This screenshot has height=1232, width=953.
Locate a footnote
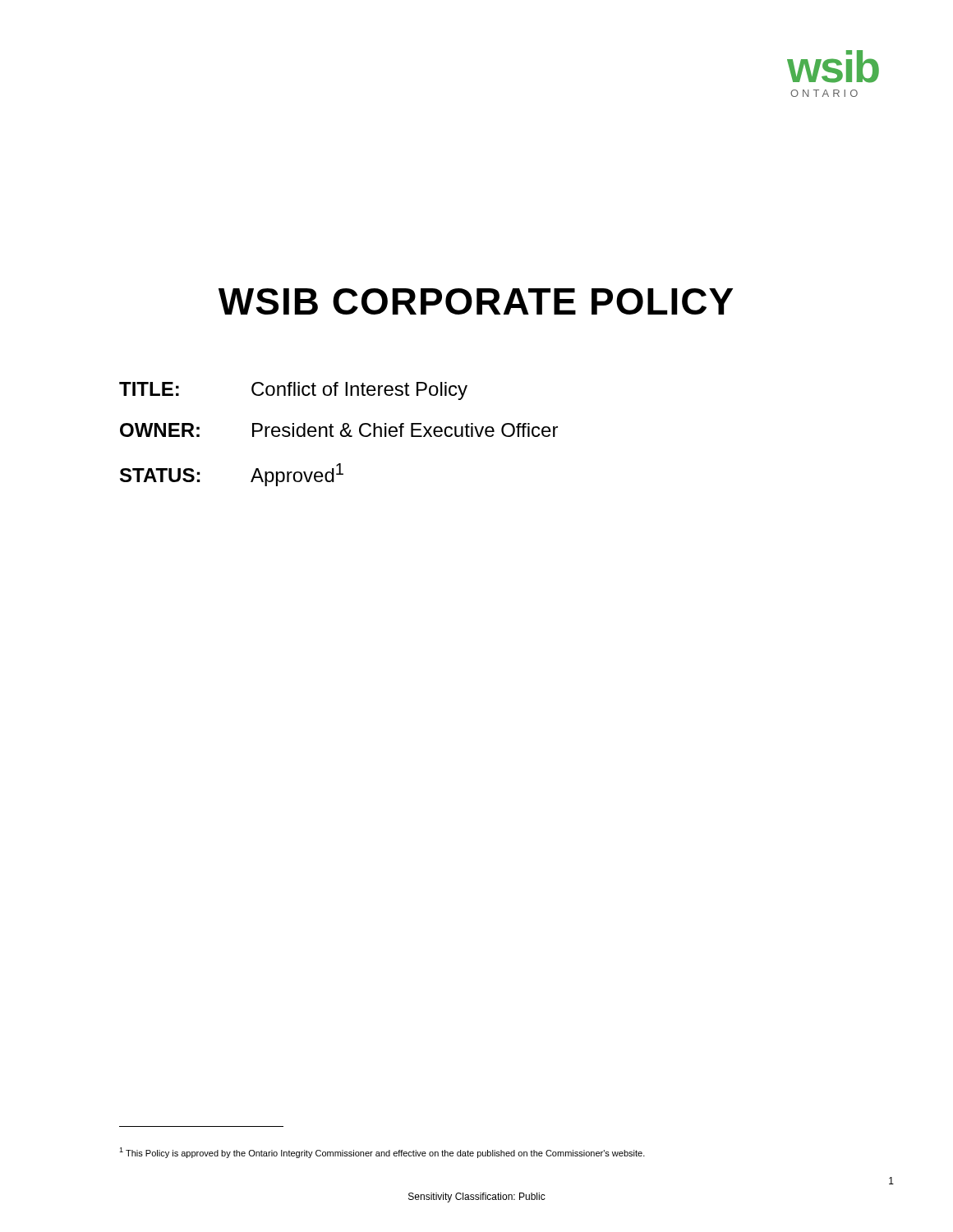tap(382, 1152)
